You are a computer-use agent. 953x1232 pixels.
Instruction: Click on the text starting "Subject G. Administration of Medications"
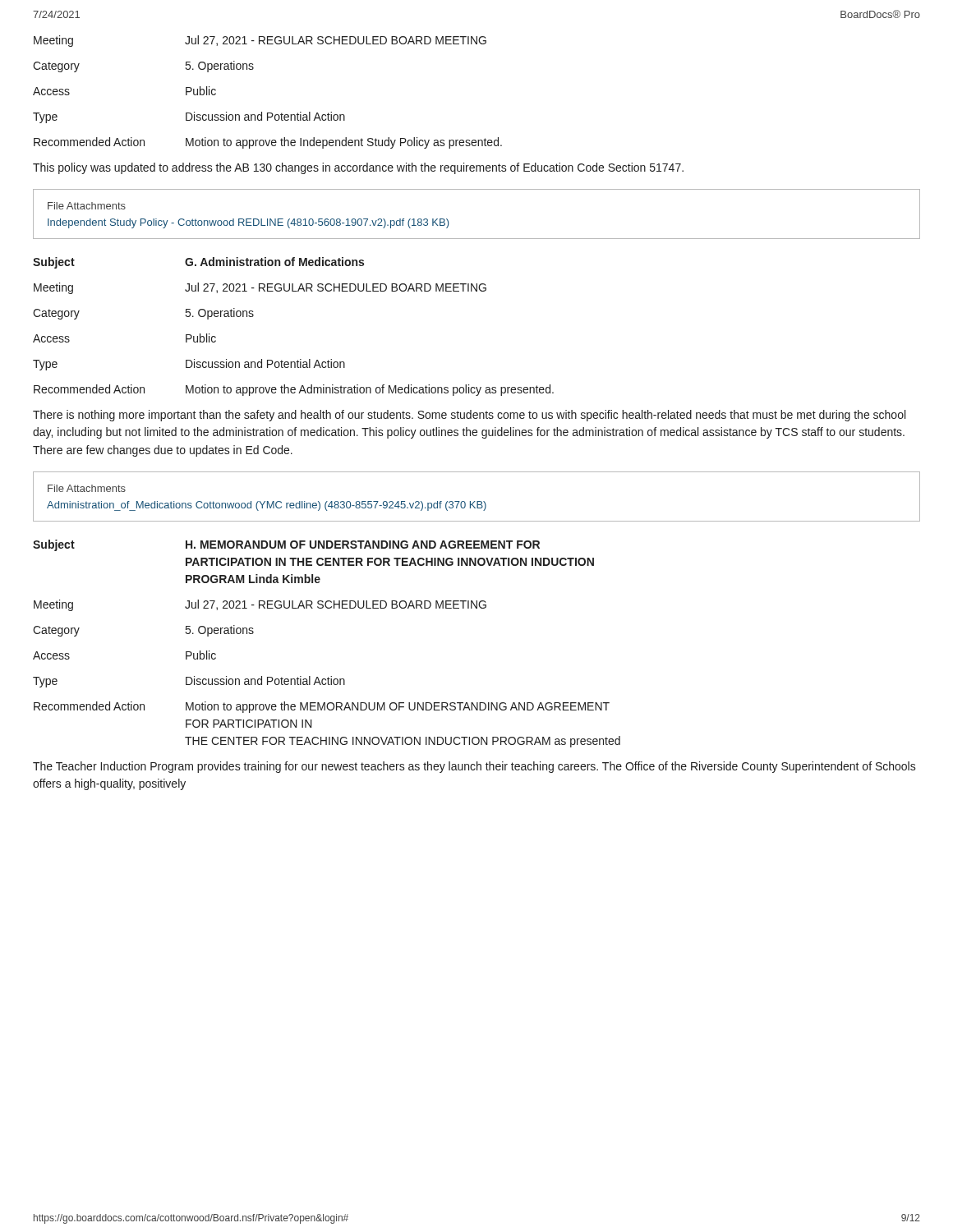pos(198,263)
